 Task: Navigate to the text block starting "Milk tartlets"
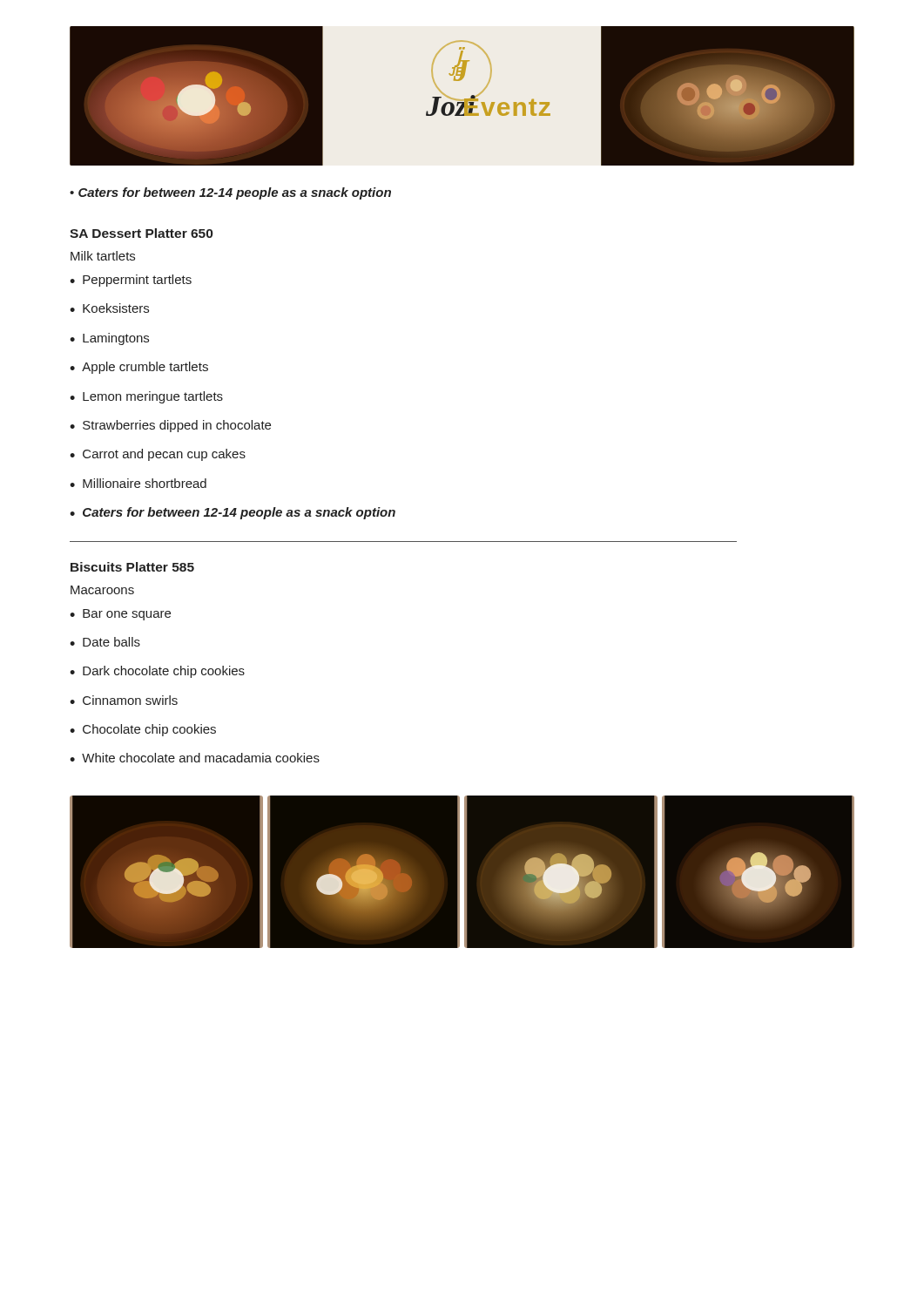[x=103, y=256]
